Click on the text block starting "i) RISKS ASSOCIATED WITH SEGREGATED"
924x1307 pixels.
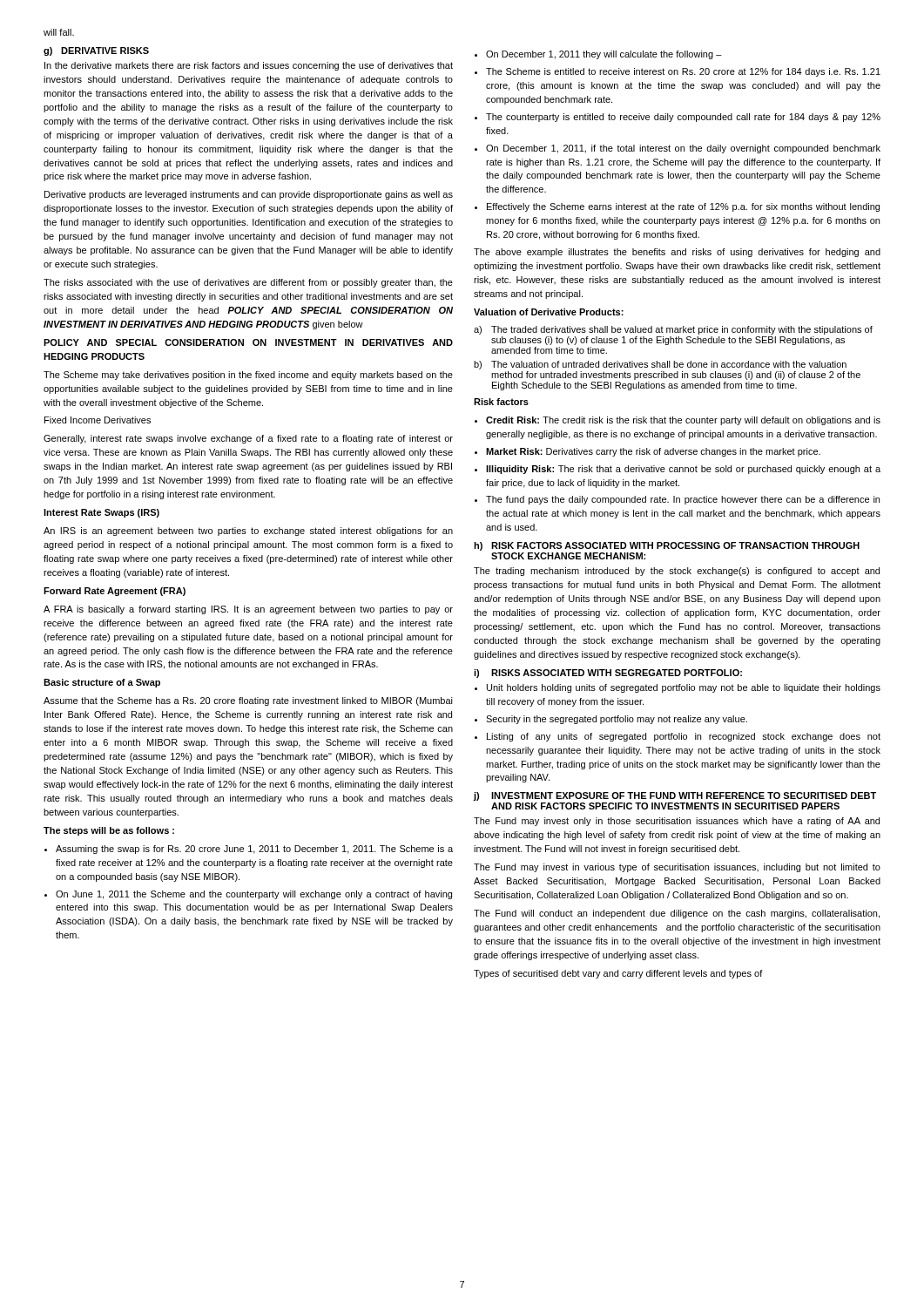click(x=677, y=672)
